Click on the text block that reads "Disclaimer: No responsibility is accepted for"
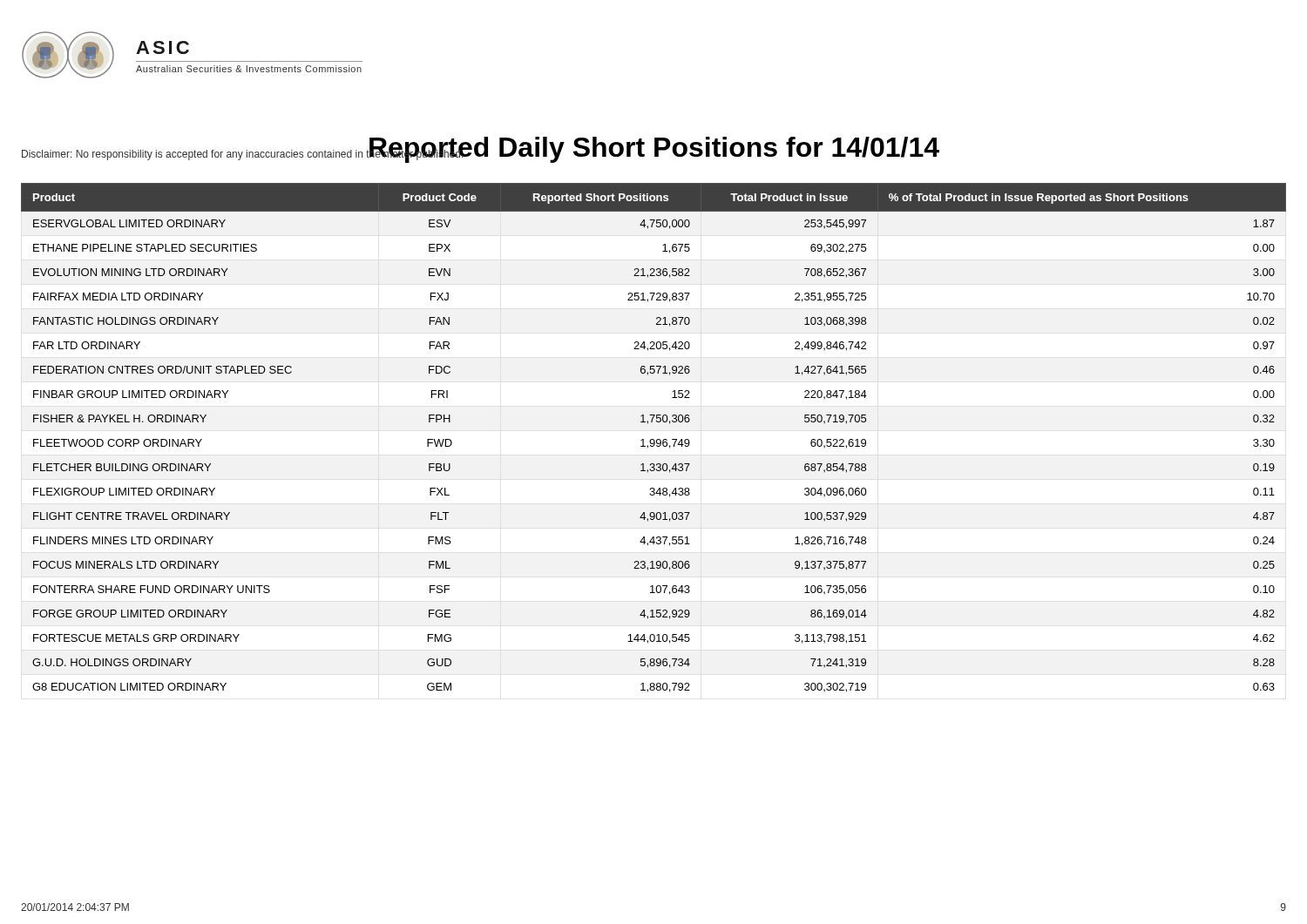 (x=654, y=154)
